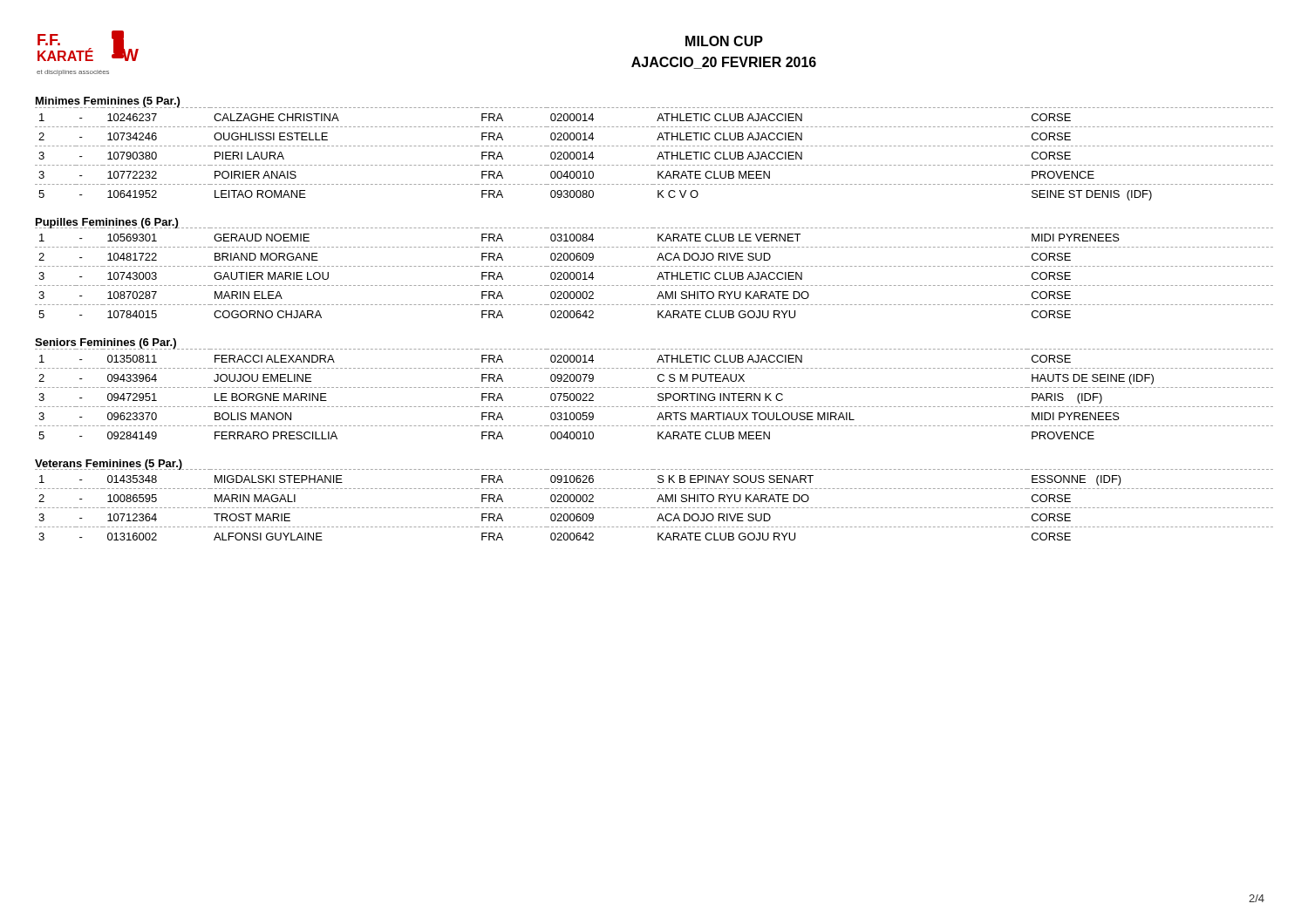Image resolution: width=1308 pixels, height=924 pixels.
Task: Locate the title that reads "MILON CUPAJACCIO_20 FEVRIER 2016"
Action: (x=724, y=52)
